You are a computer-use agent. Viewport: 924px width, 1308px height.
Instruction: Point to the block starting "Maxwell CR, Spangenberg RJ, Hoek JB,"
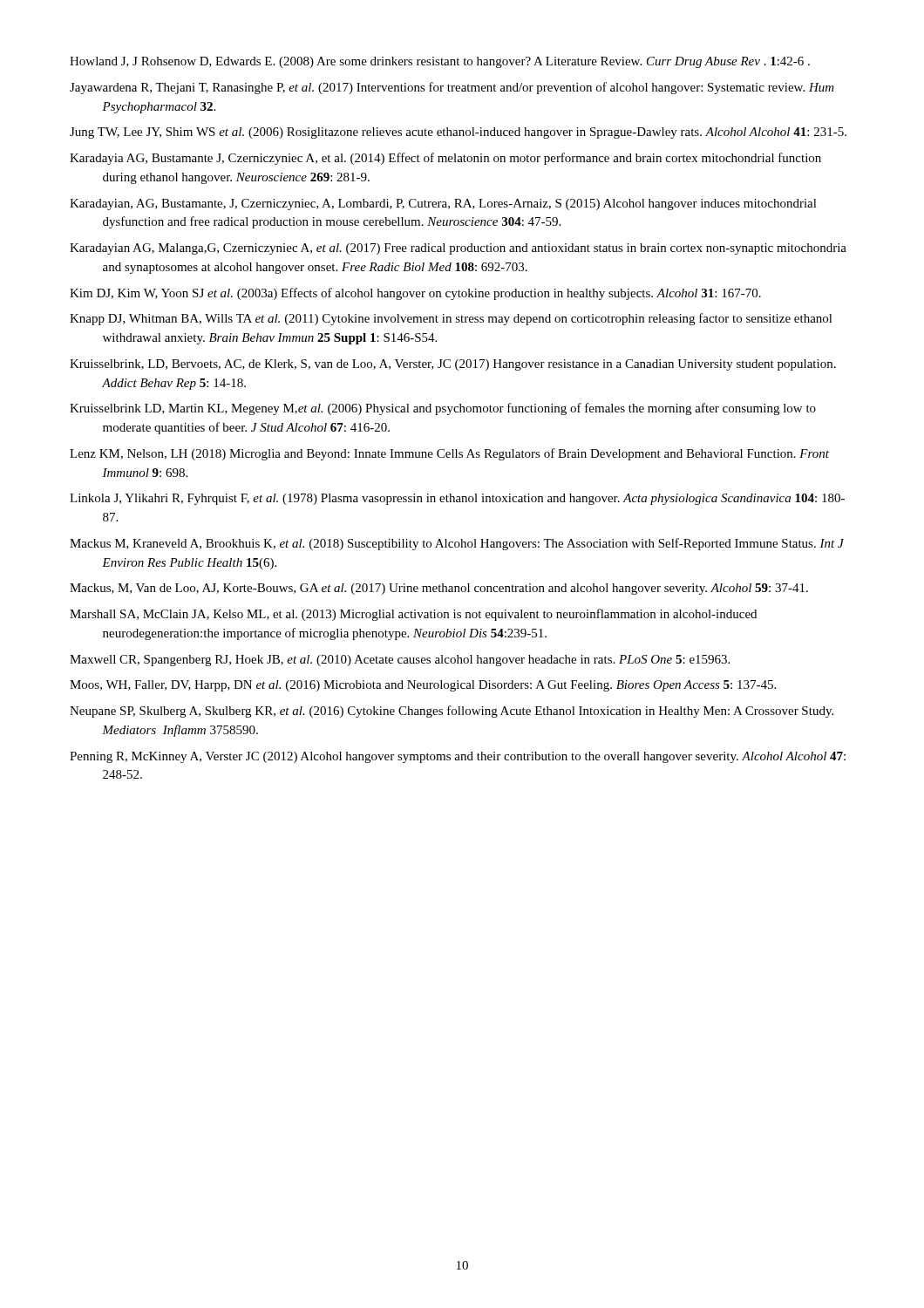[x=400, y=659]
